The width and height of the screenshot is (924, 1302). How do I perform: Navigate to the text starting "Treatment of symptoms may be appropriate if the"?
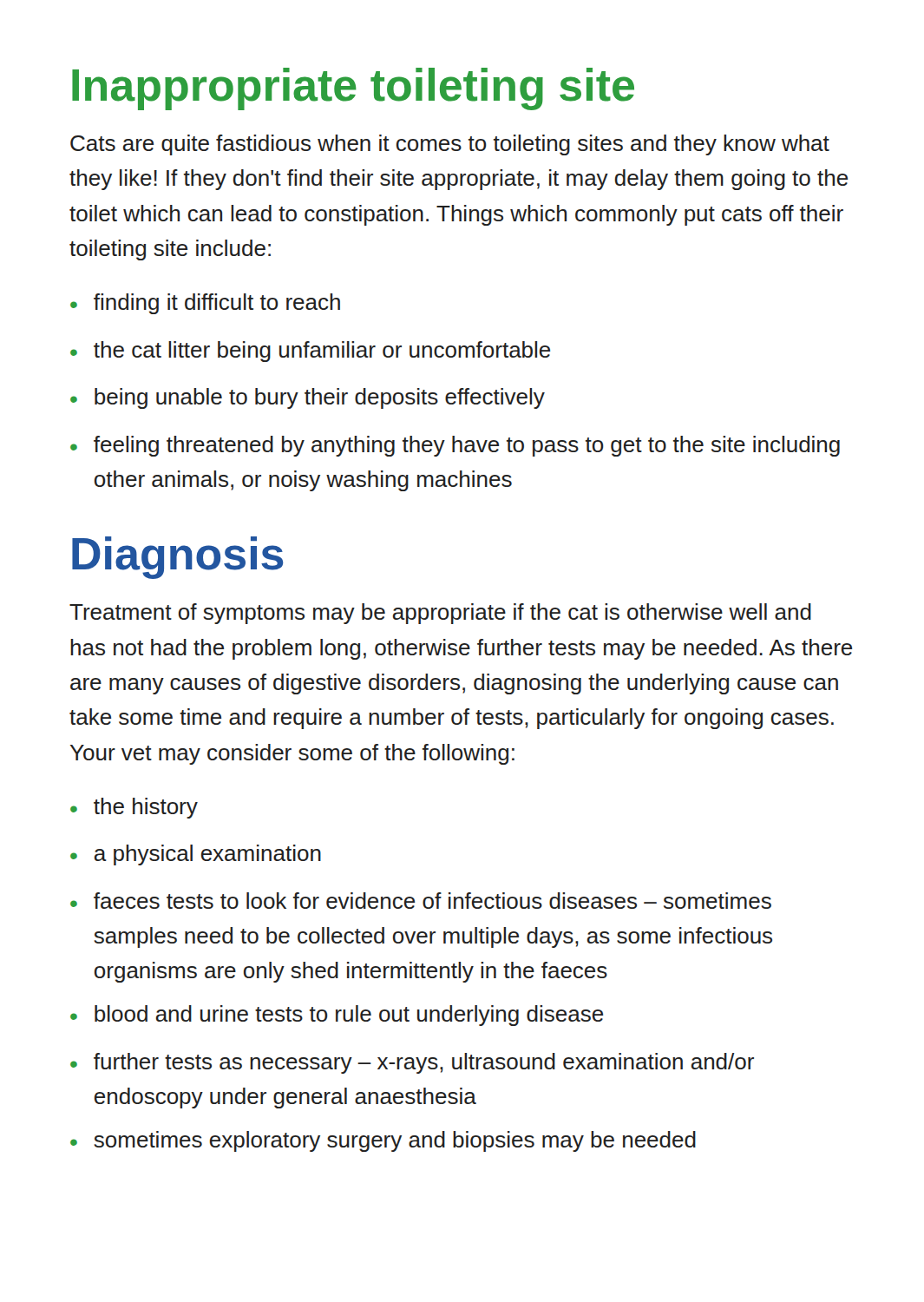[x=462, y=682]
